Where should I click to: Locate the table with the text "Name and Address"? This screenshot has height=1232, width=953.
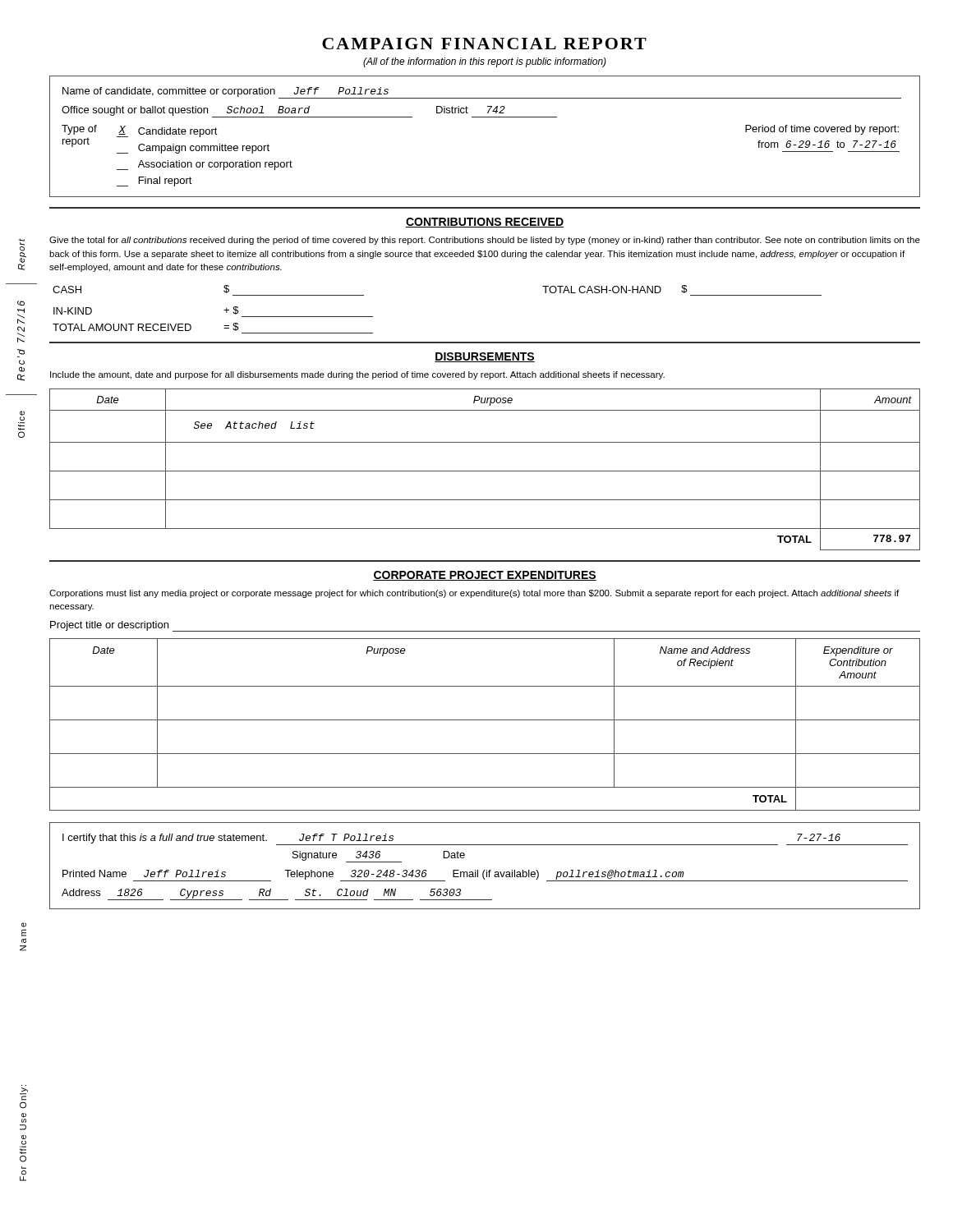click(x=485, y=724)
